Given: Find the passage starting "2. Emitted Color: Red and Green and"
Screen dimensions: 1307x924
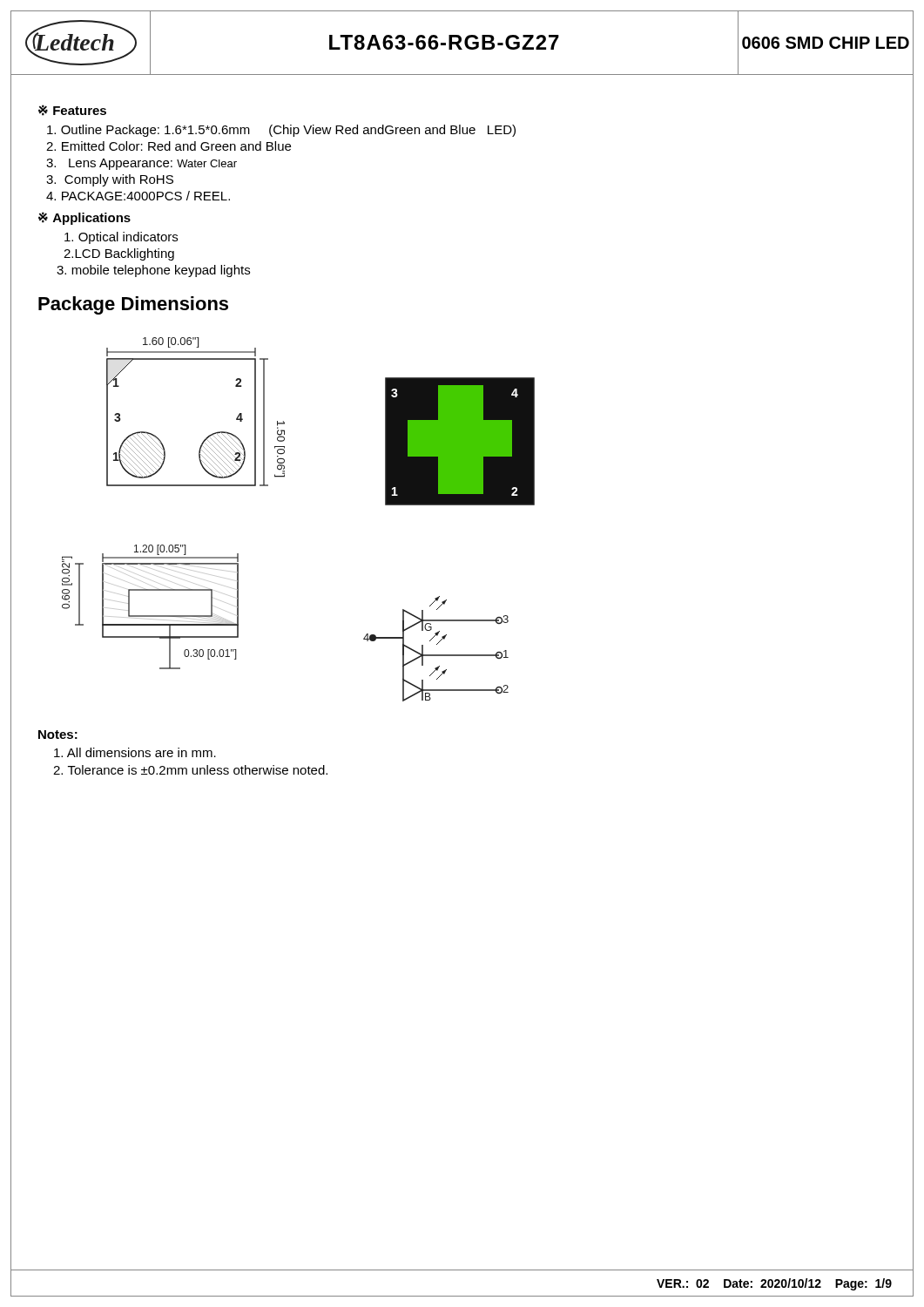Looking at the screenshot, I should click(x=169, y=146).
